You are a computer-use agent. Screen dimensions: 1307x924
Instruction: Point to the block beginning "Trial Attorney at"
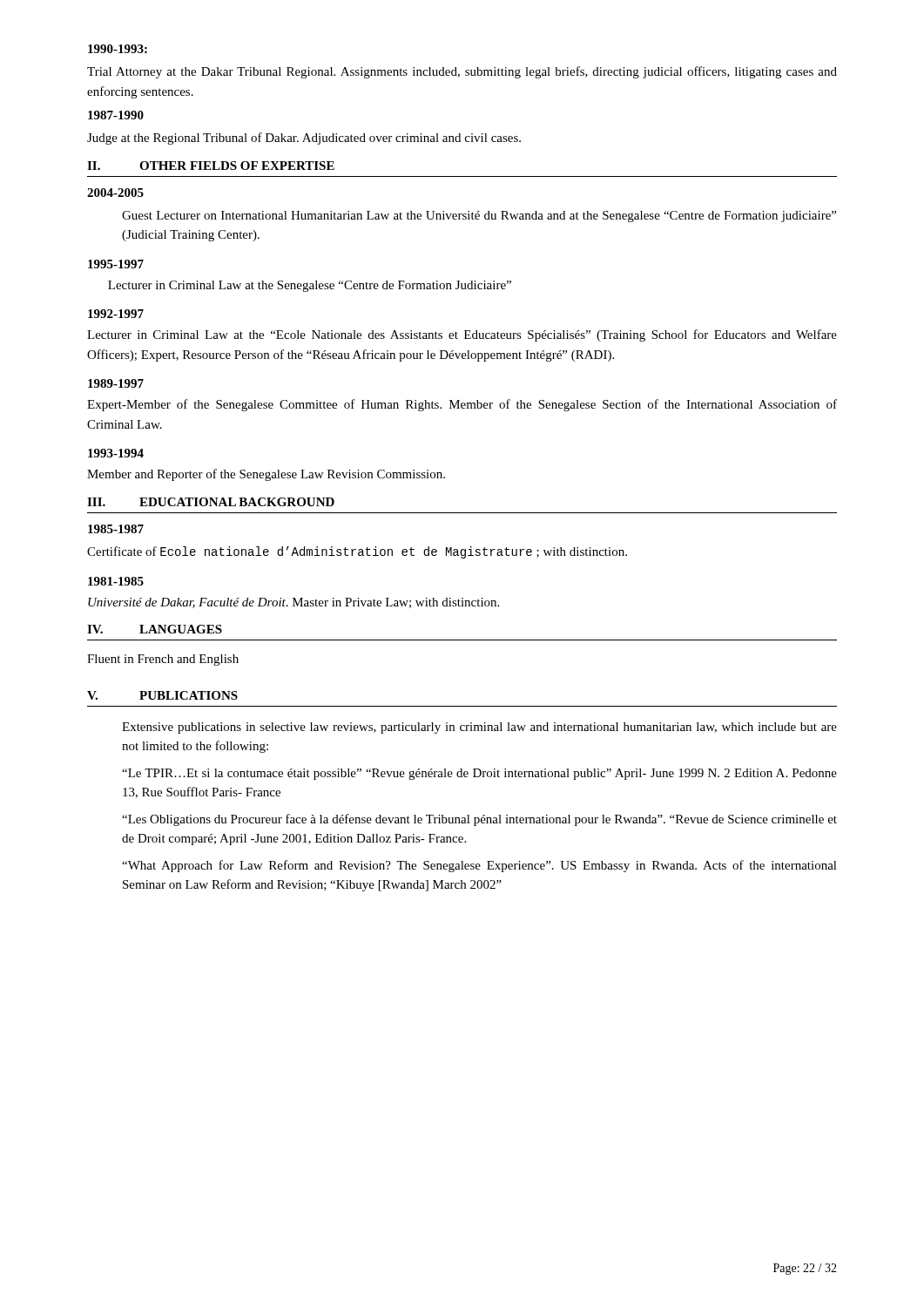click(x=462, y=81)
